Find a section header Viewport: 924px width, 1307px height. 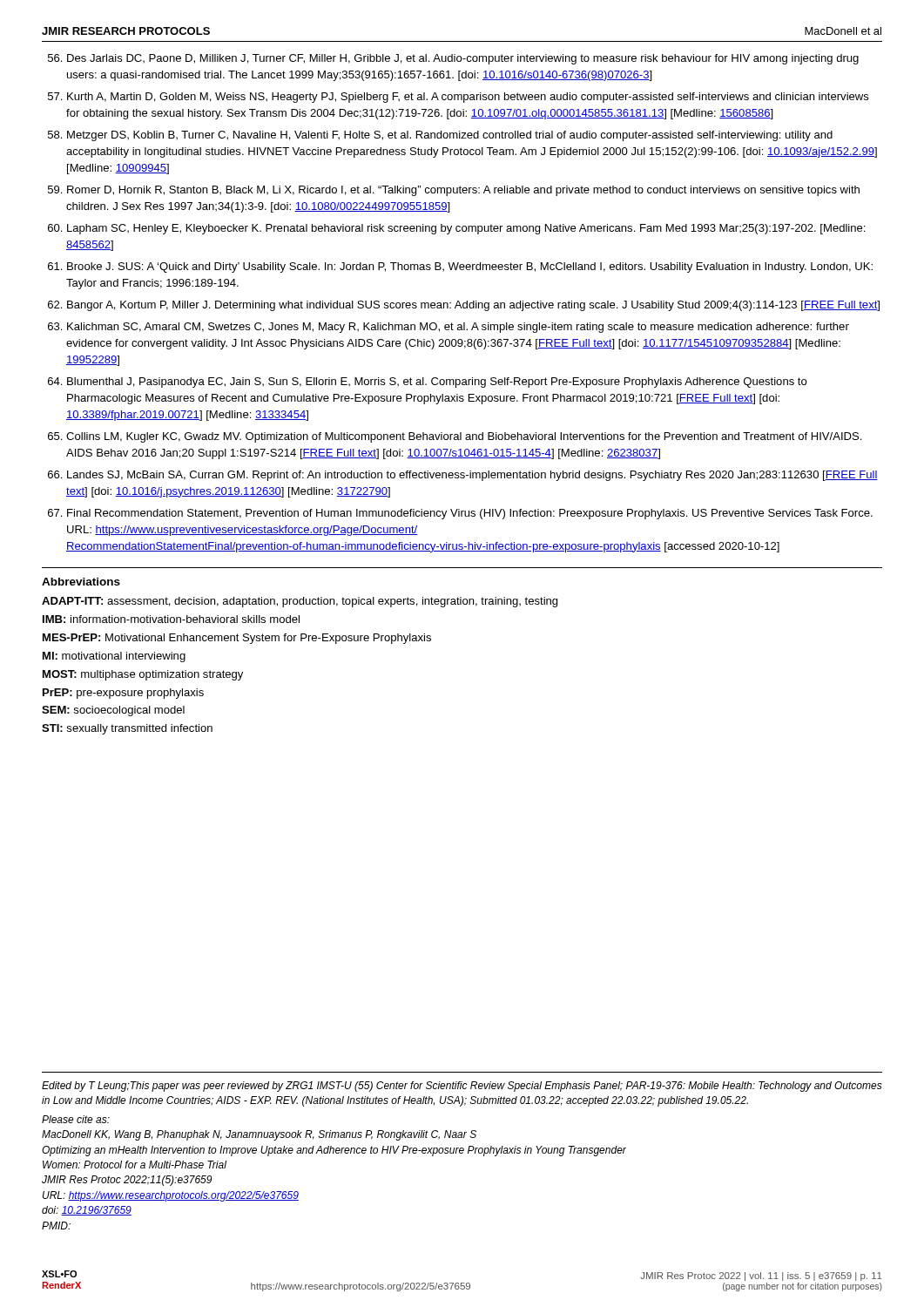tap(462, 581)
